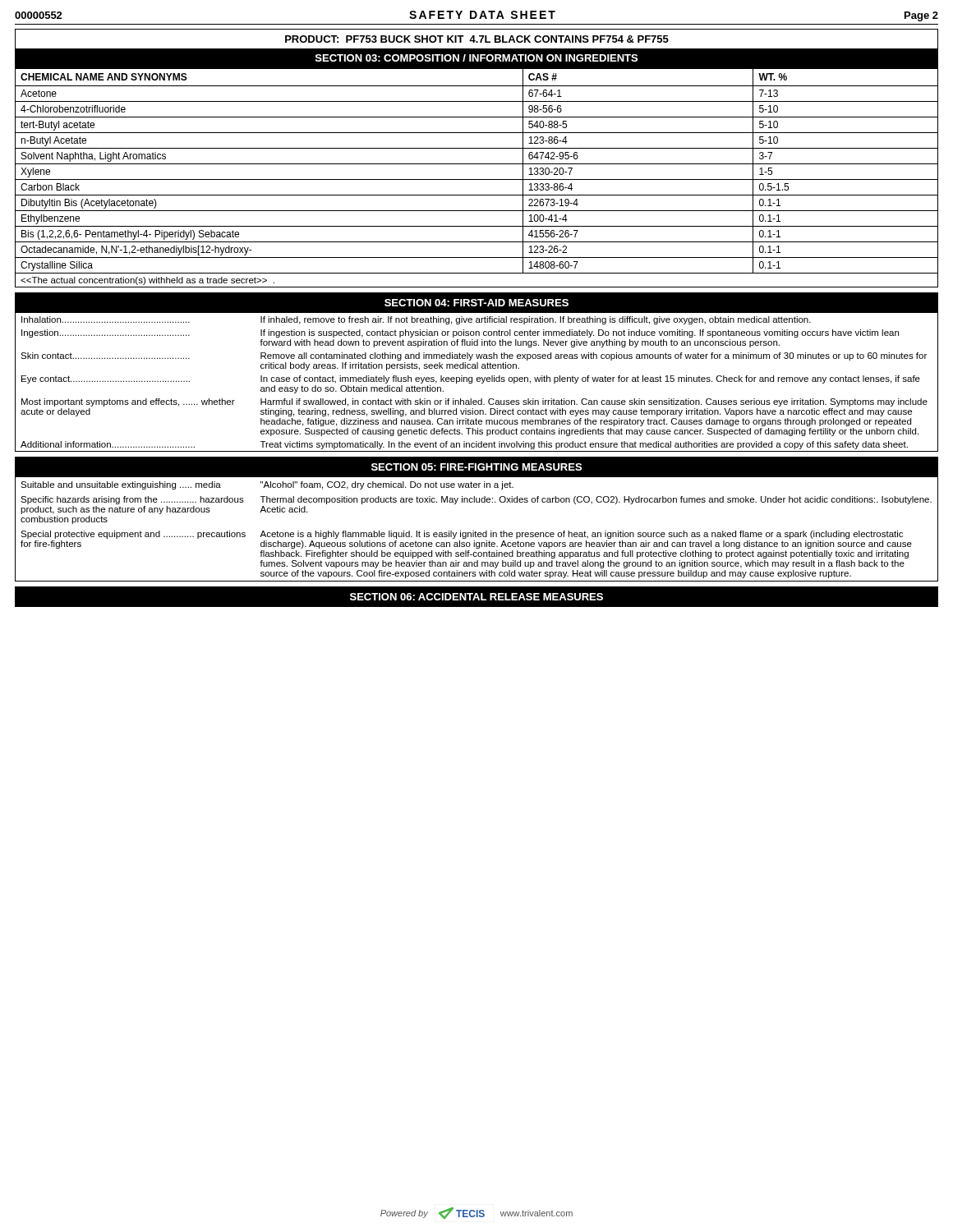Image resolution: width=953 pixels, height=1232 pixels.
Task: Find the footnote
Action: click(x=148, y=280)
